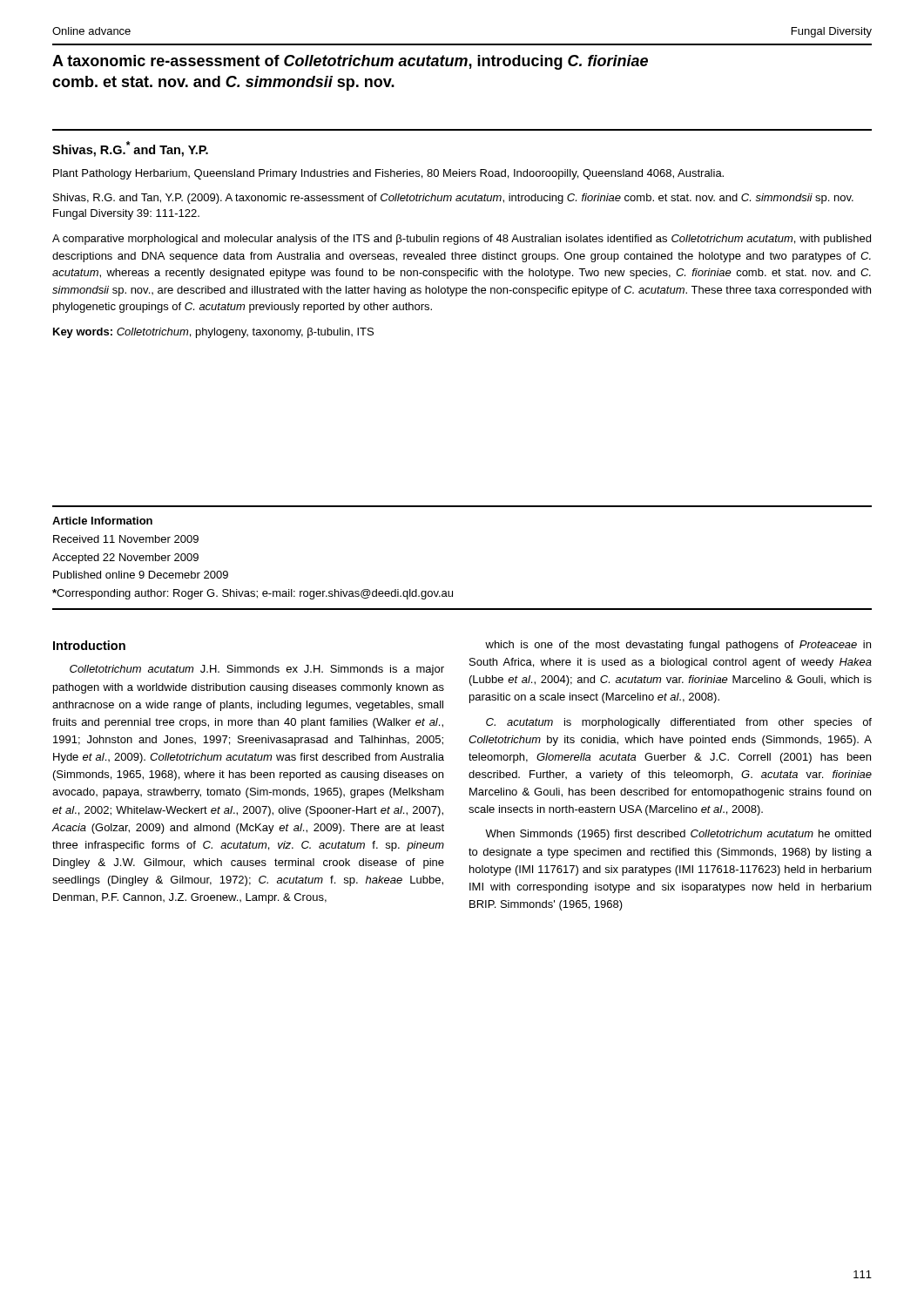Click on the text block that says "Plant Pathology Herbarium, Queensland Primary"
This screenshot has height=1307, width=924.
389,173
